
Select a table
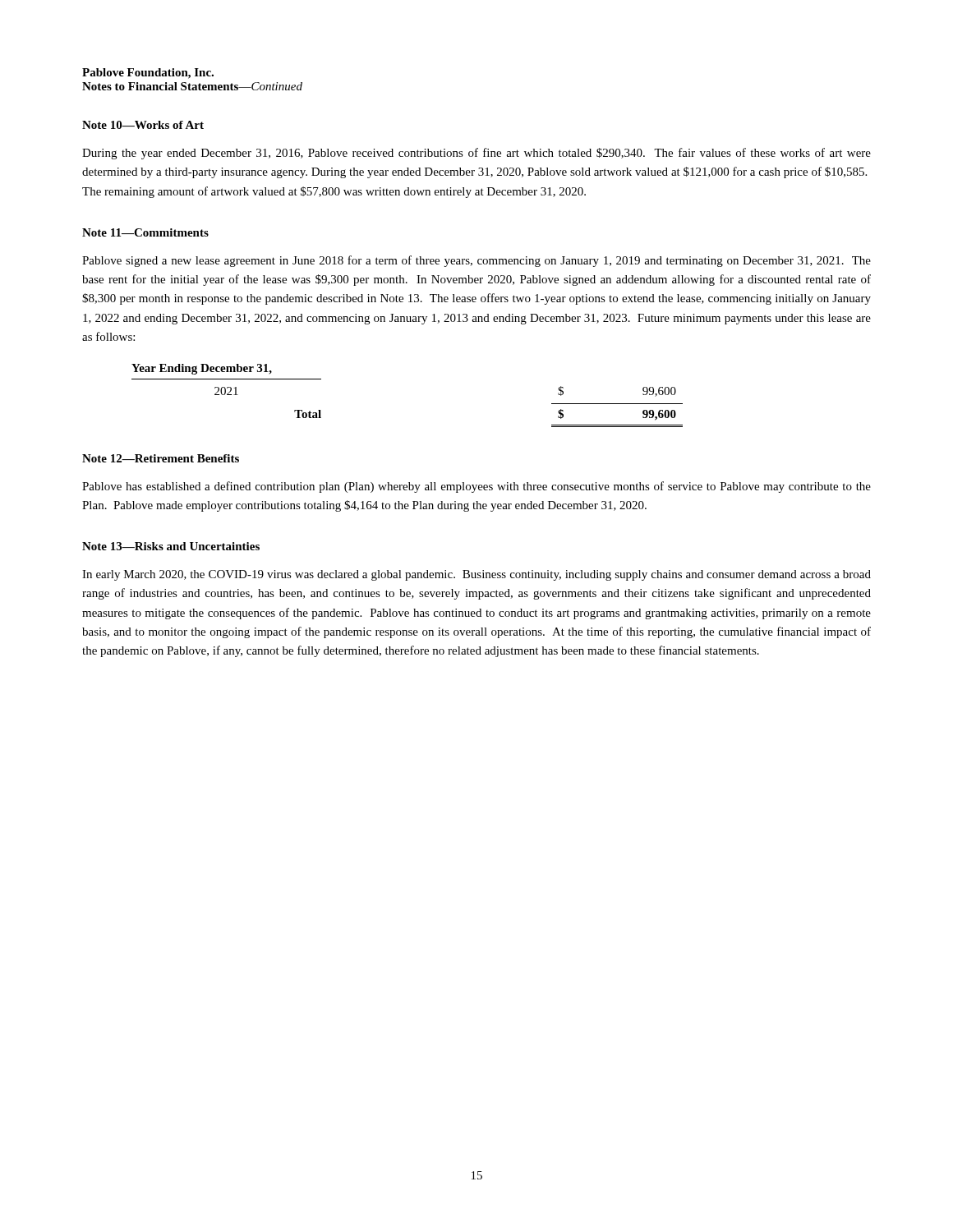tap(501, 394)
